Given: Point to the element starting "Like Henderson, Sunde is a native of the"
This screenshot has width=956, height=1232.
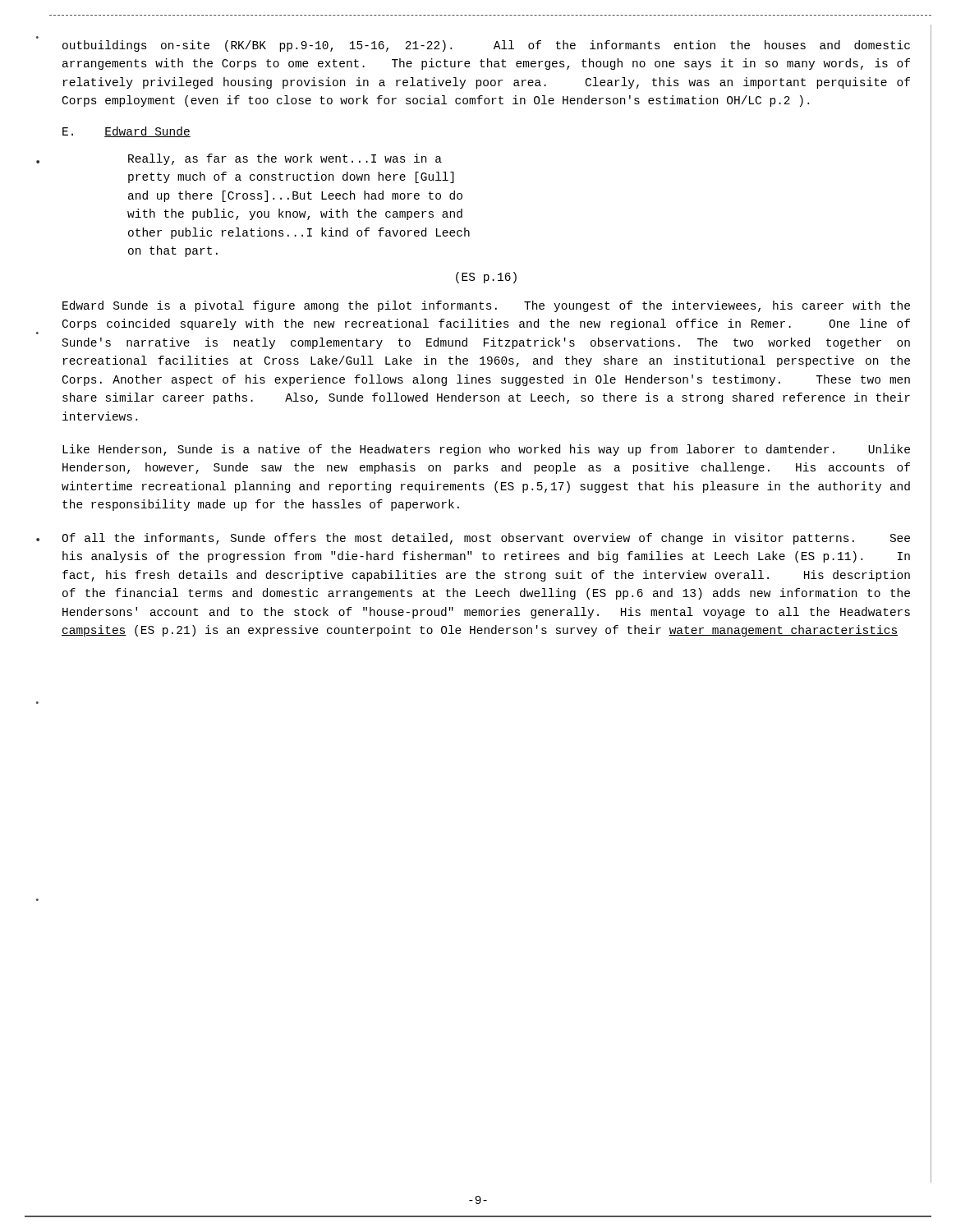Looking at the screenshot, I should tap(486, 478).
